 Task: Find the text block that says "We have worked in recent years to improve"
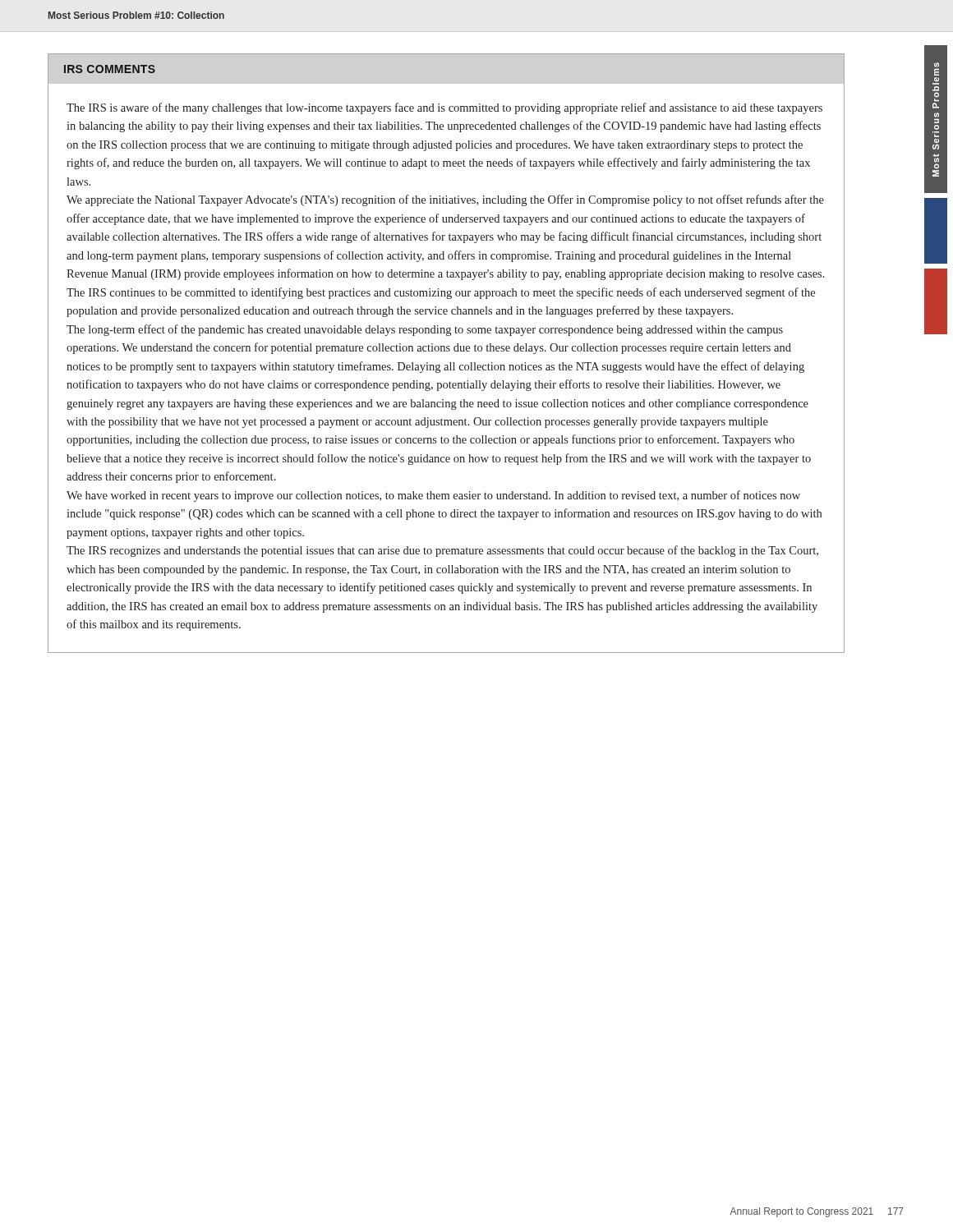point(446,514)
